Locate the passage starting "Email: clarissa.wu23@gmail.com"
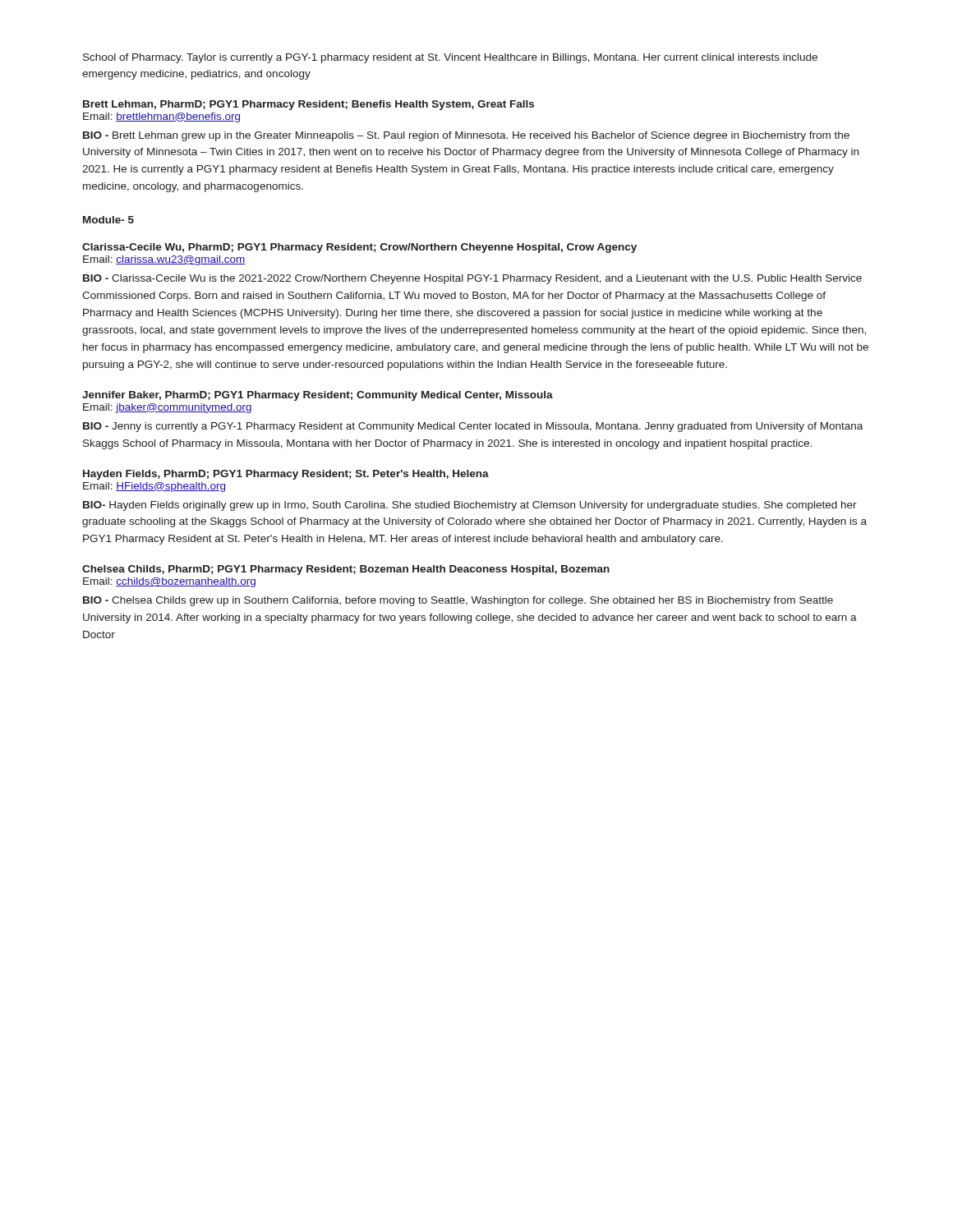953x1232 pixels. pos(164,259)
